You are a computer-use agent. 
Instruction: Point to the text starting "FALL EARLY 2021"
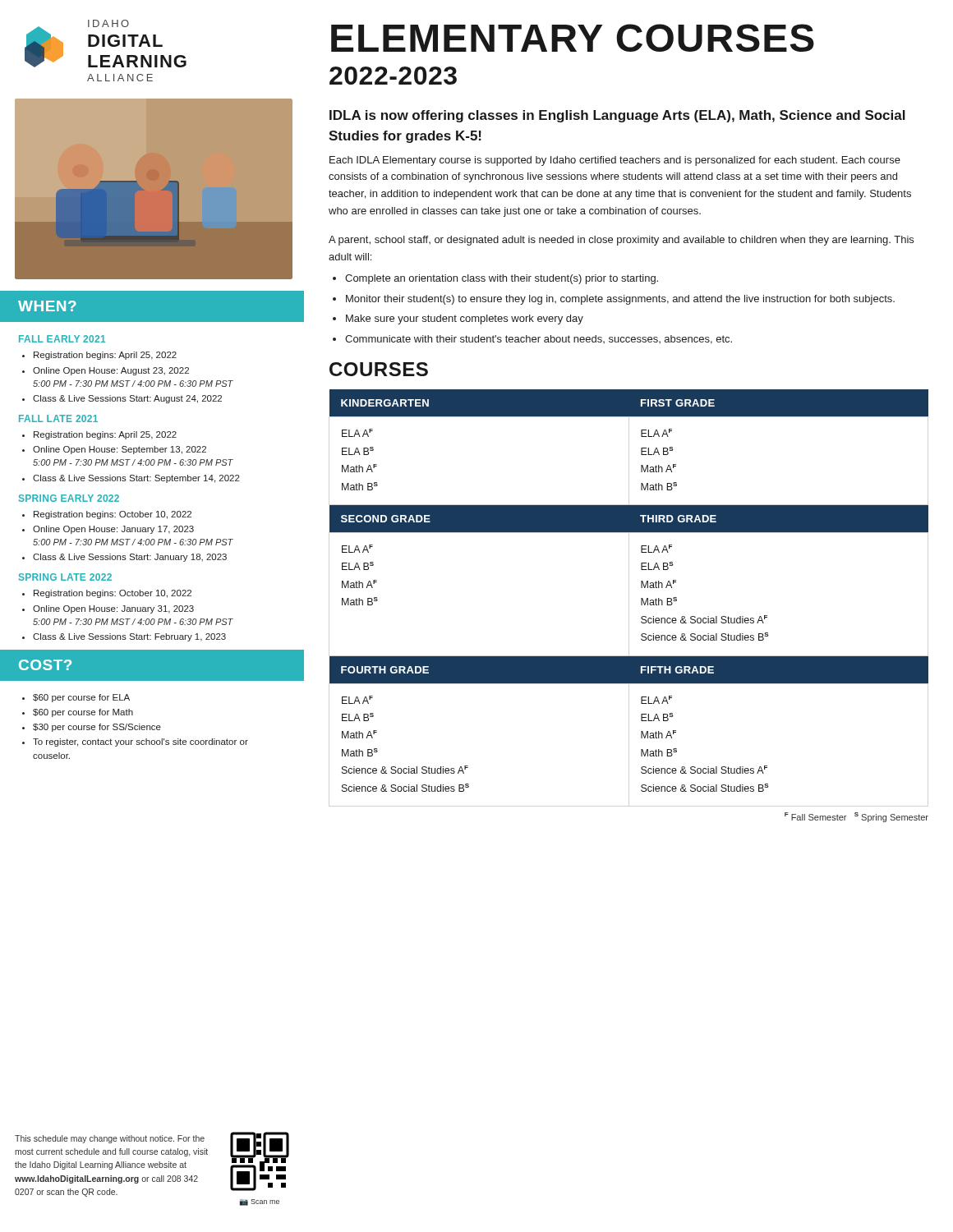click(x=62, y=340)
